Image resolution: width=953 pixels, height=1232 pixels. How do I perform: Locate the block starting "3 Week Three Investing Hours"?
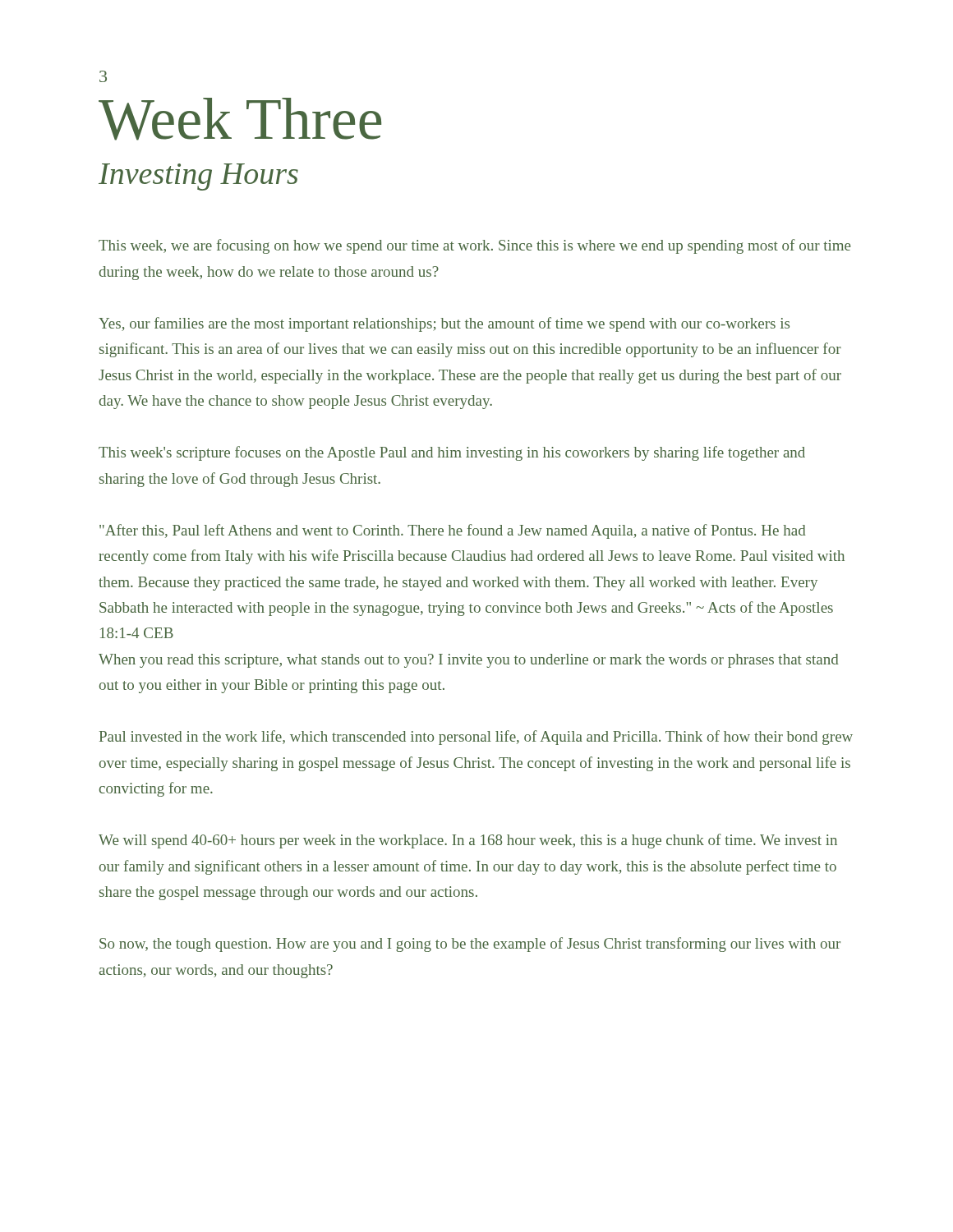point(103,76)
